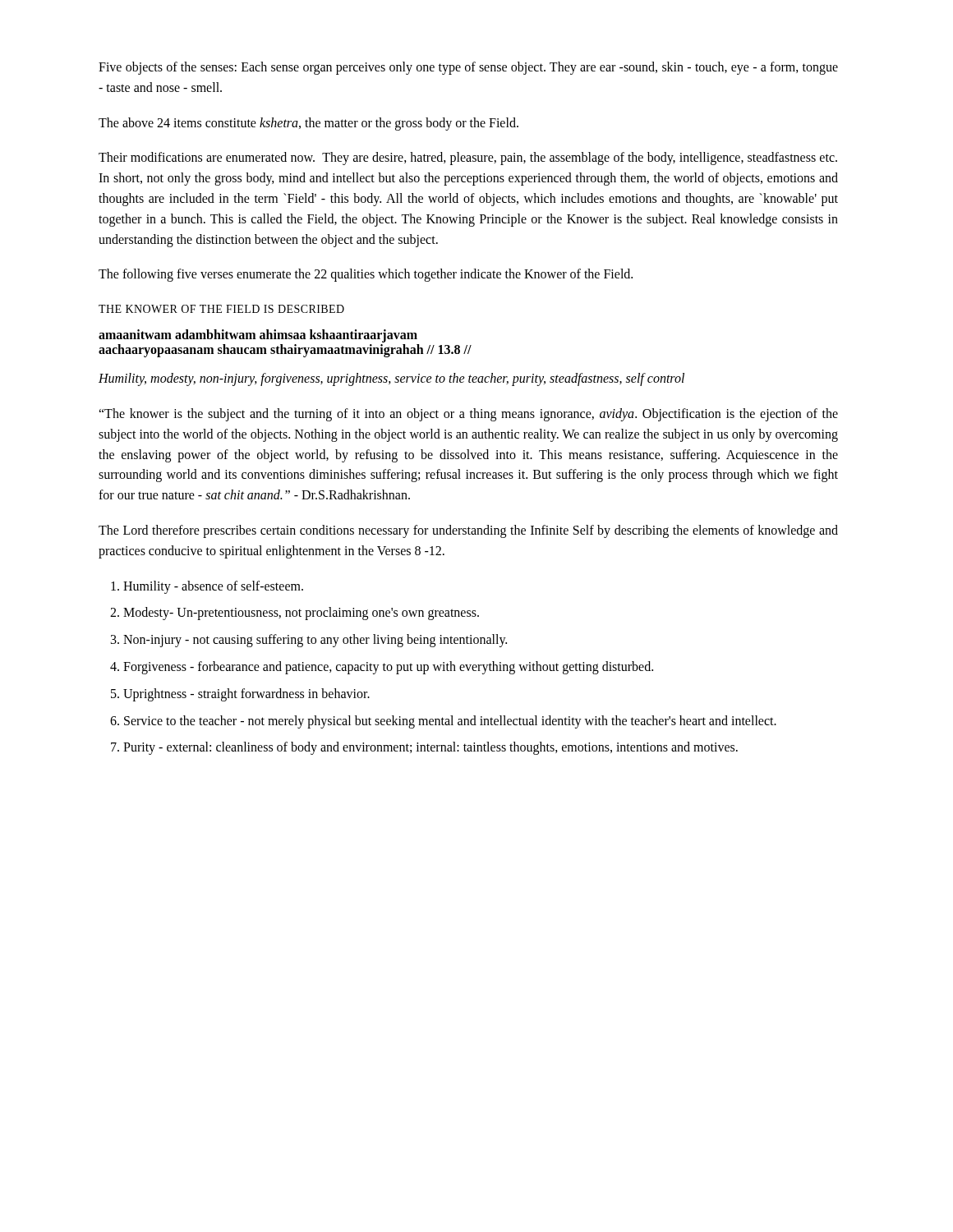This screenshot has height=1232, width=953.
Task: Locate the list item that reads "Forgiveness - forbearance and patience, capacity to"
Action: point(481,667)
